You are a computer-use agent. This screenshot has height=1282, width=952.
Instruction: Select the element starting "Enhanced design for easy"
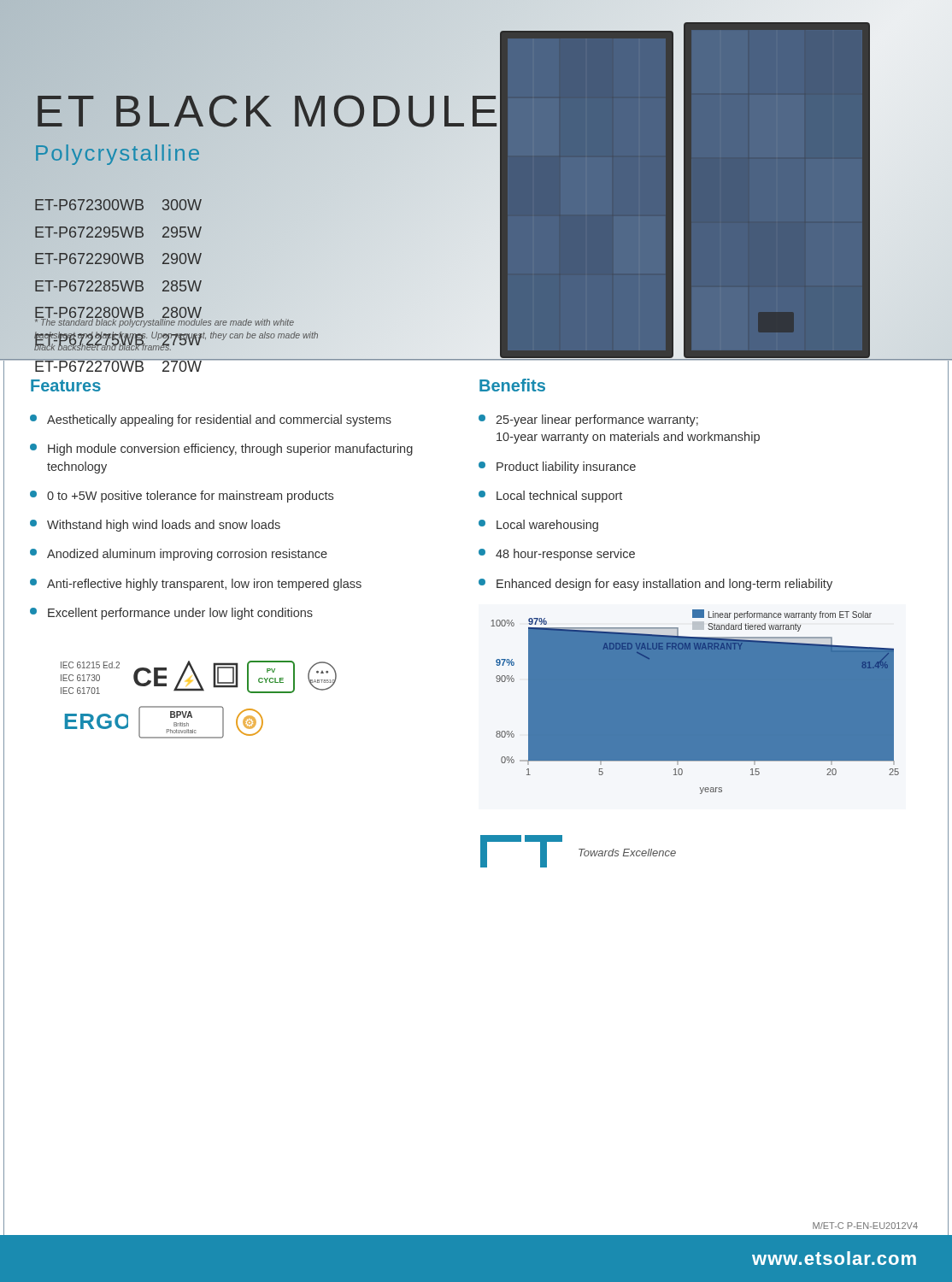pos(656,584)
